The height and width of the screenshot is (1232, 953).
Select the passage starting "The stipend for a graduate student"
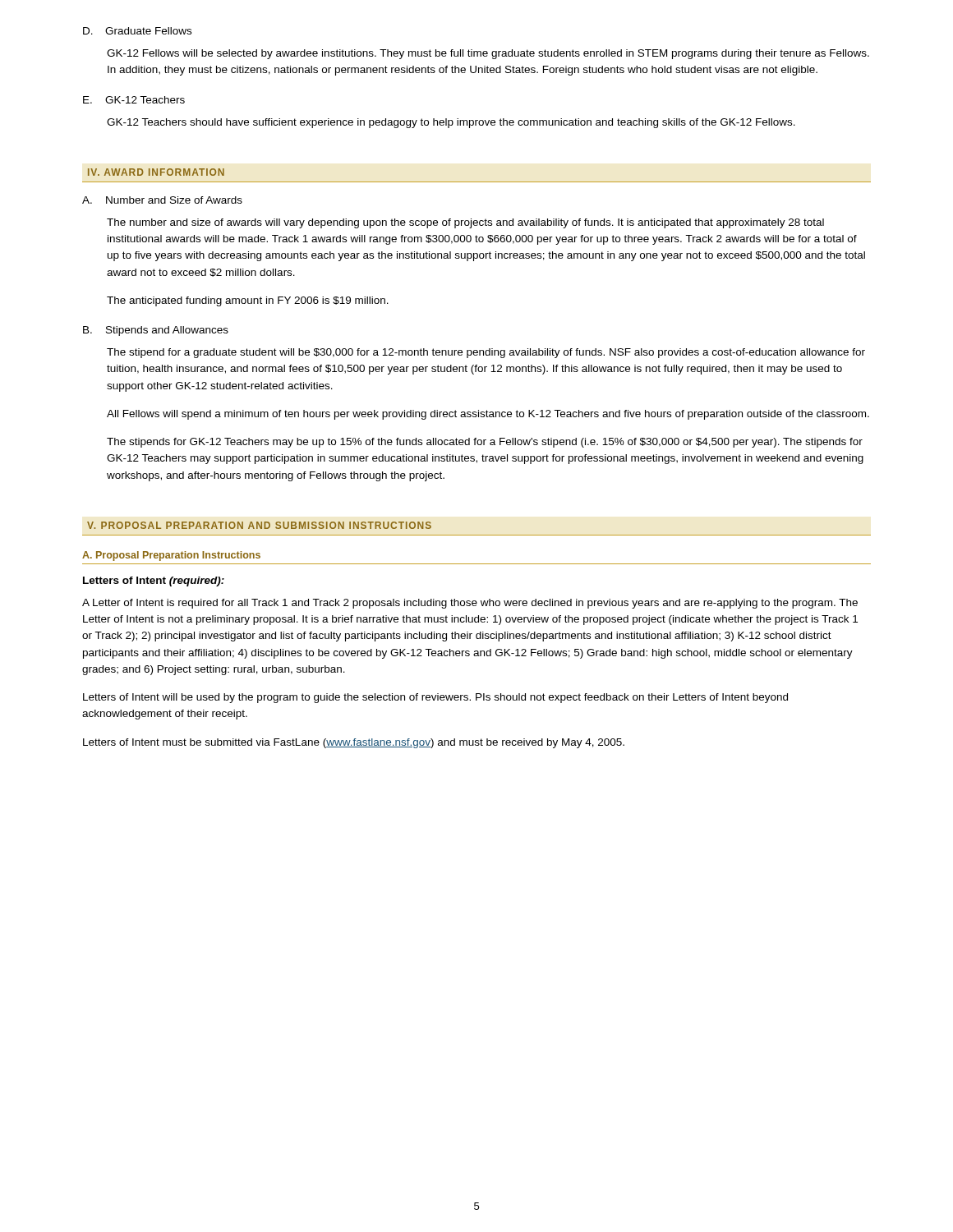tap(486, 369)
